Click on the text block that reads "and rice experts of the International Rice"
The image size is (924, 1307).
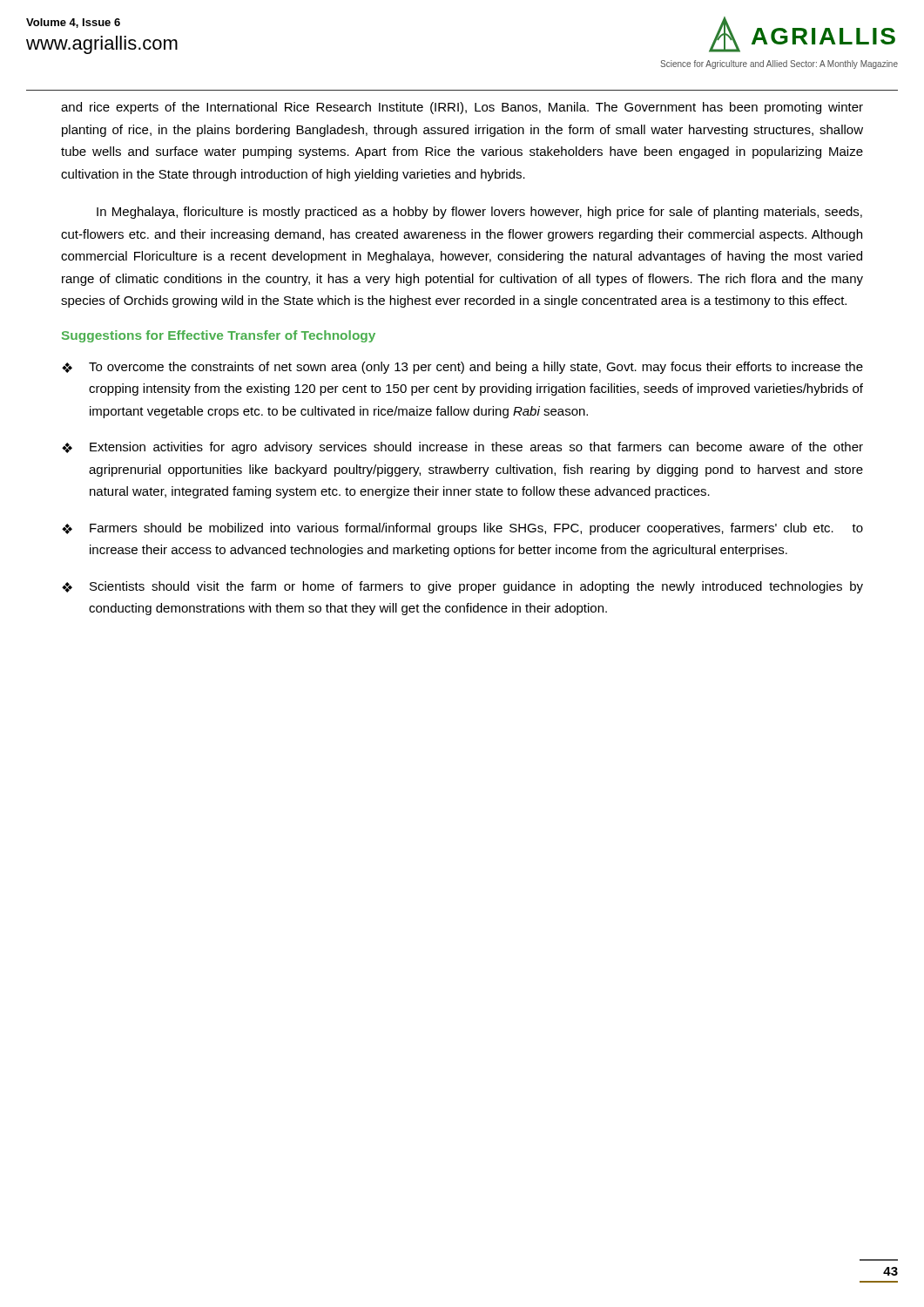pos(462,140)
